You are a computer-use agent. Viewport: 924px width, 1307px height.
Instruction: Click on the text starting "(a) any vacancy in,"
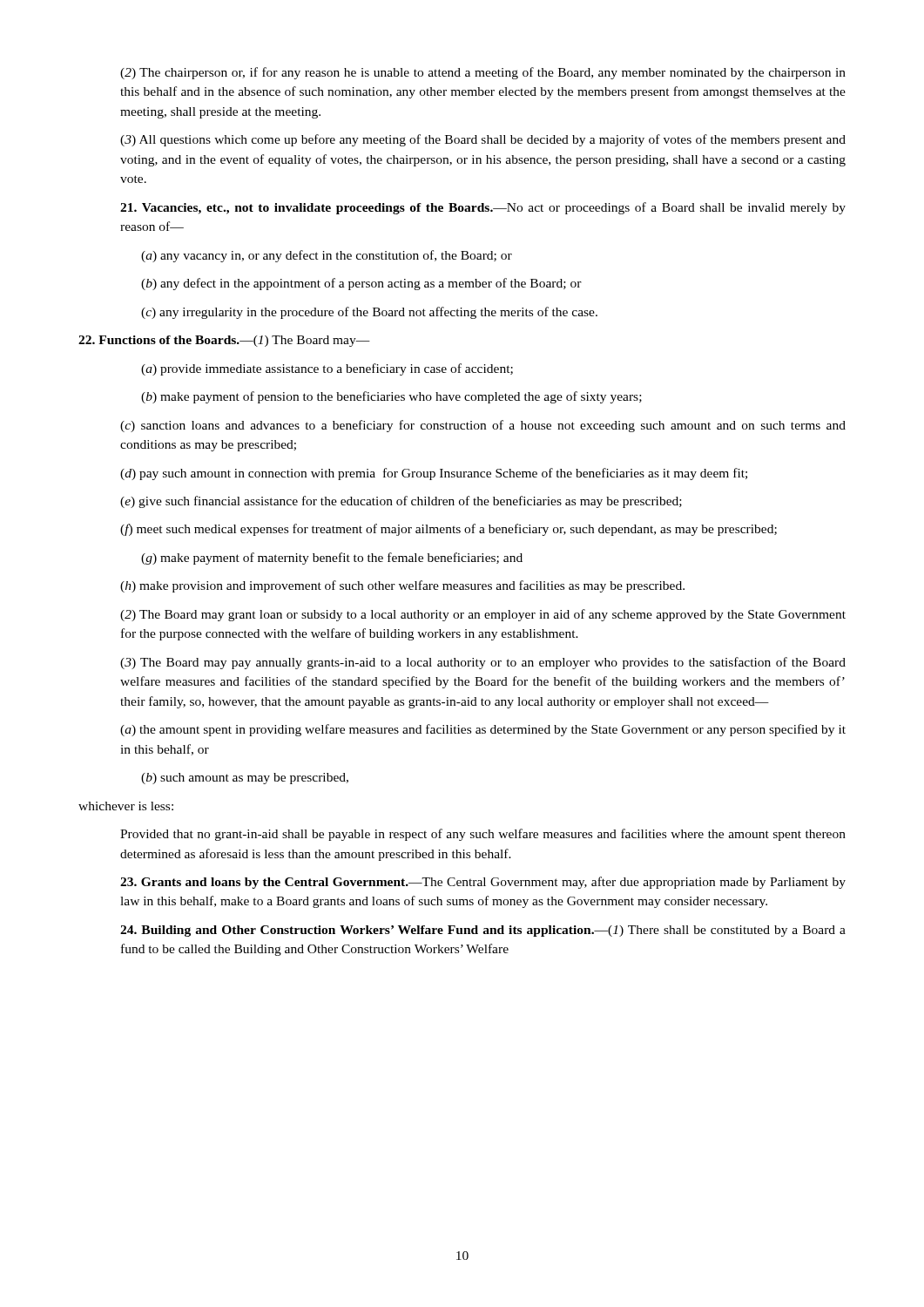click(493, 255)
